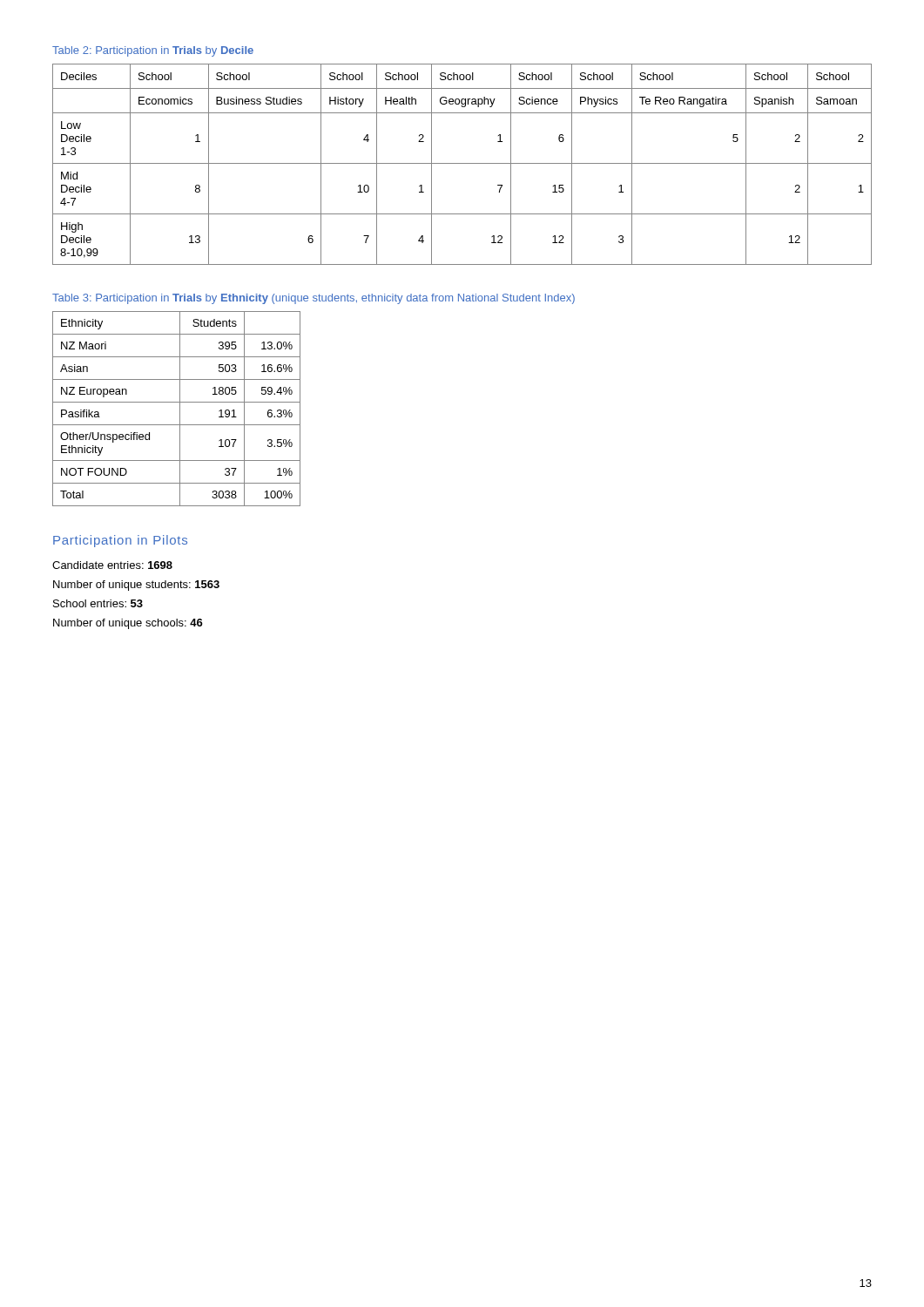The height and width of the screenshot is (1307, 924).
Task: Select the text starting "Participation in Pilots"
Action: point(120,540)
